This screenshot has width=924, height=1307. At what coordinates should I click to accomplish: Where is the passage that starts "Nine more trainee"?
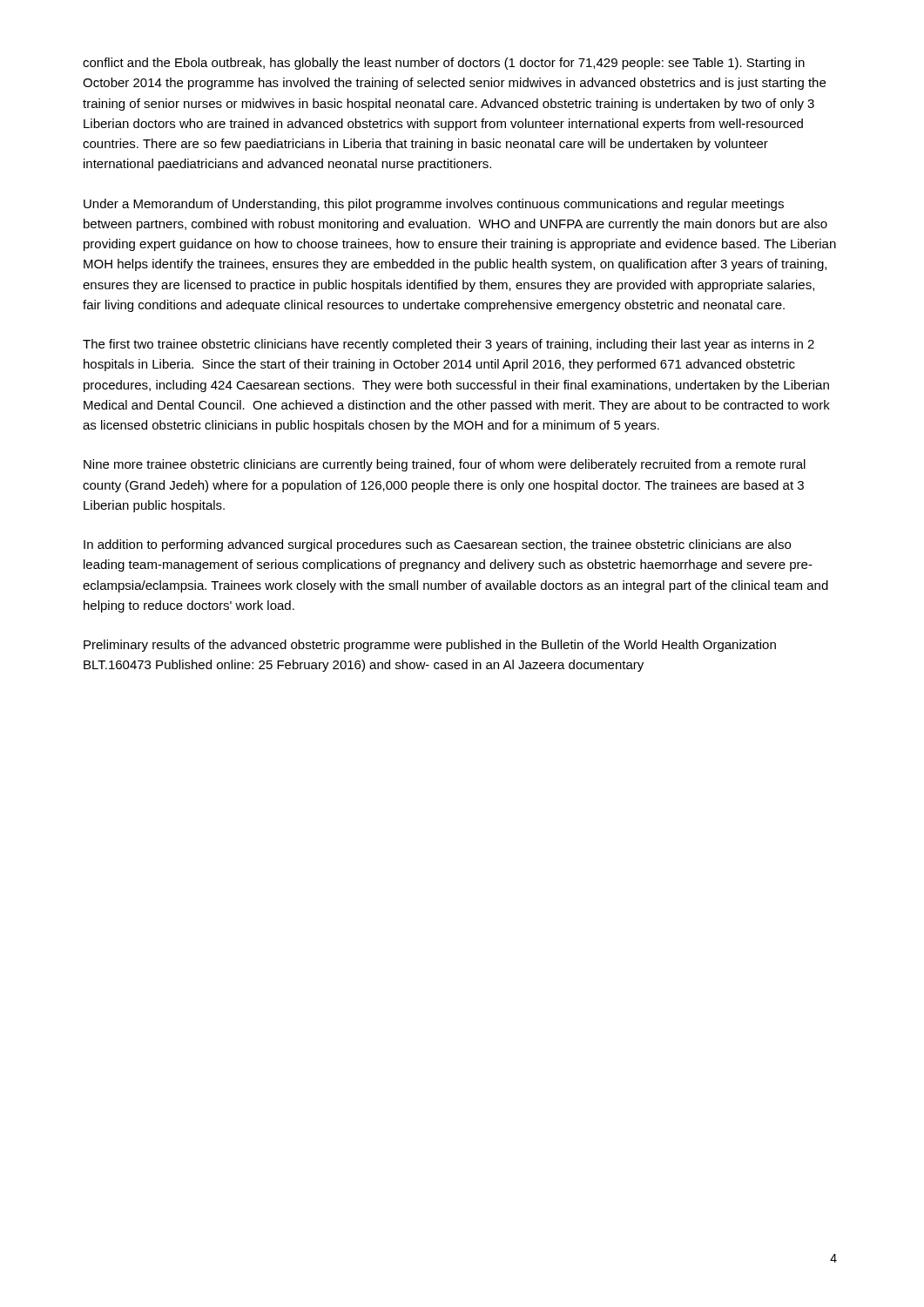[444, 484]
